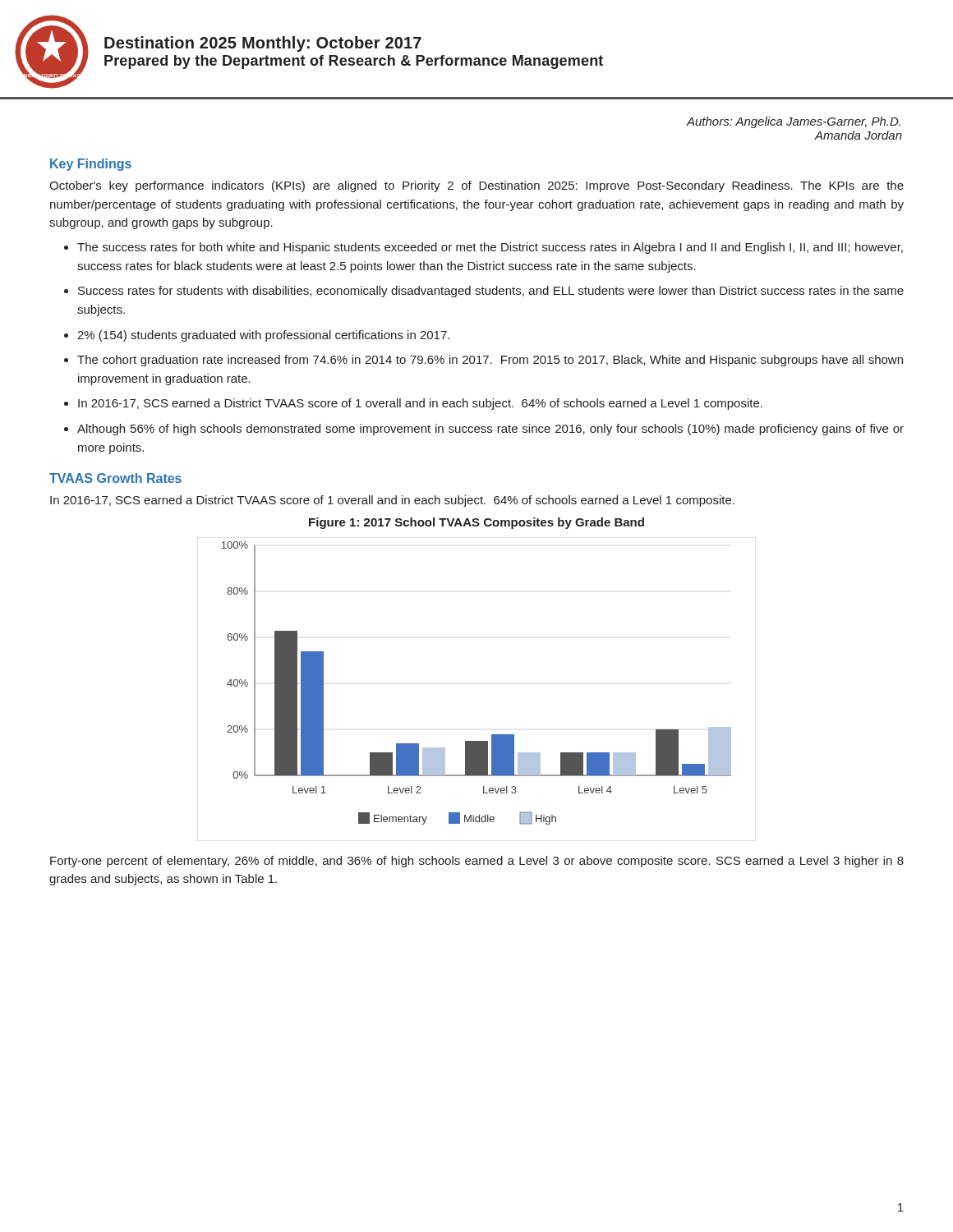Find the text block that says "In 2016-17, SCS earned a District TVAAS"
The width and height of the screenshot is (953, 1232).
392,500
